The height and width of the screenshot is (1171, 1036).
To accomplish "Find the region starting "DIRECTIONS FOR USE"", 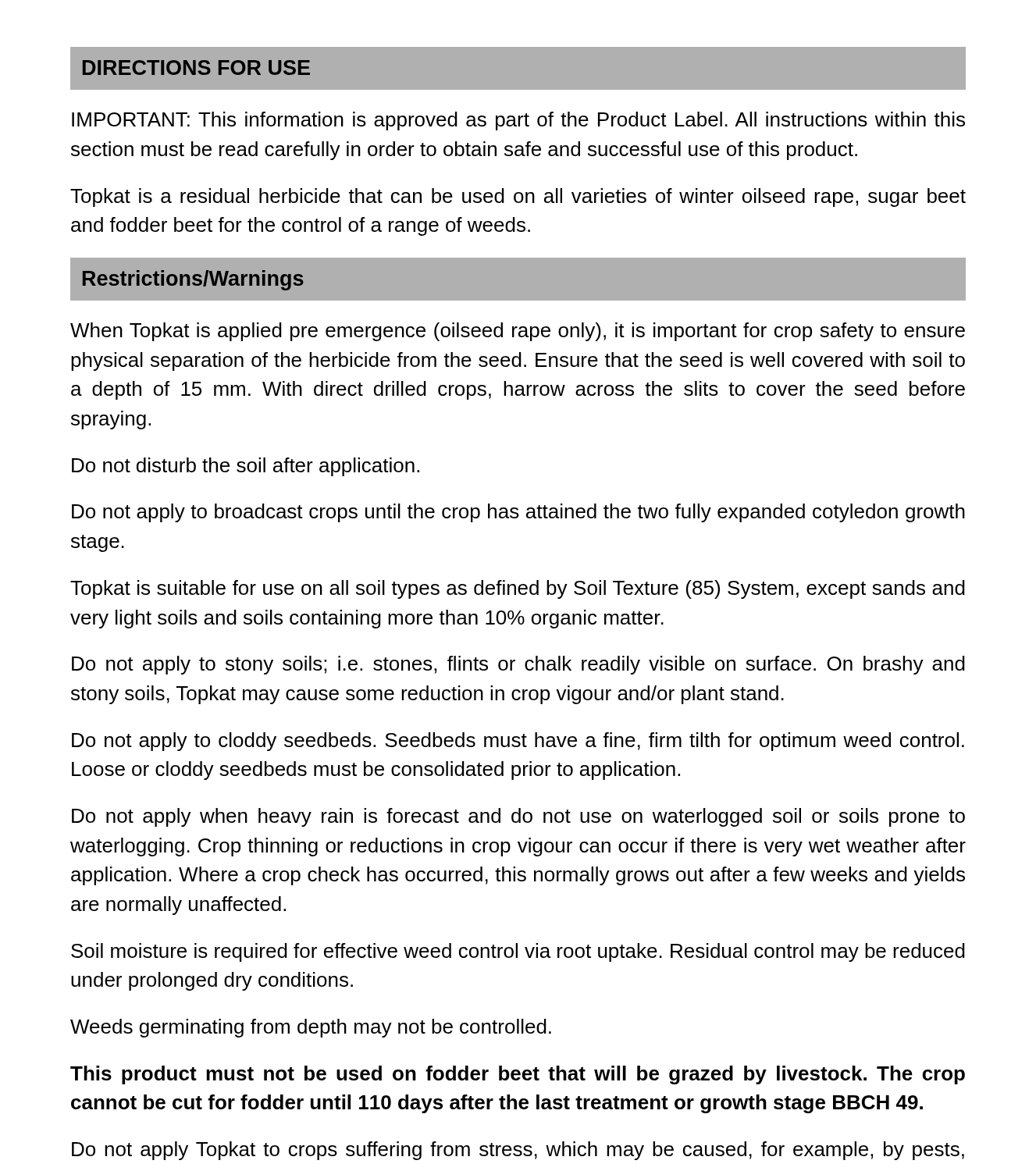I will pos(196,68).
